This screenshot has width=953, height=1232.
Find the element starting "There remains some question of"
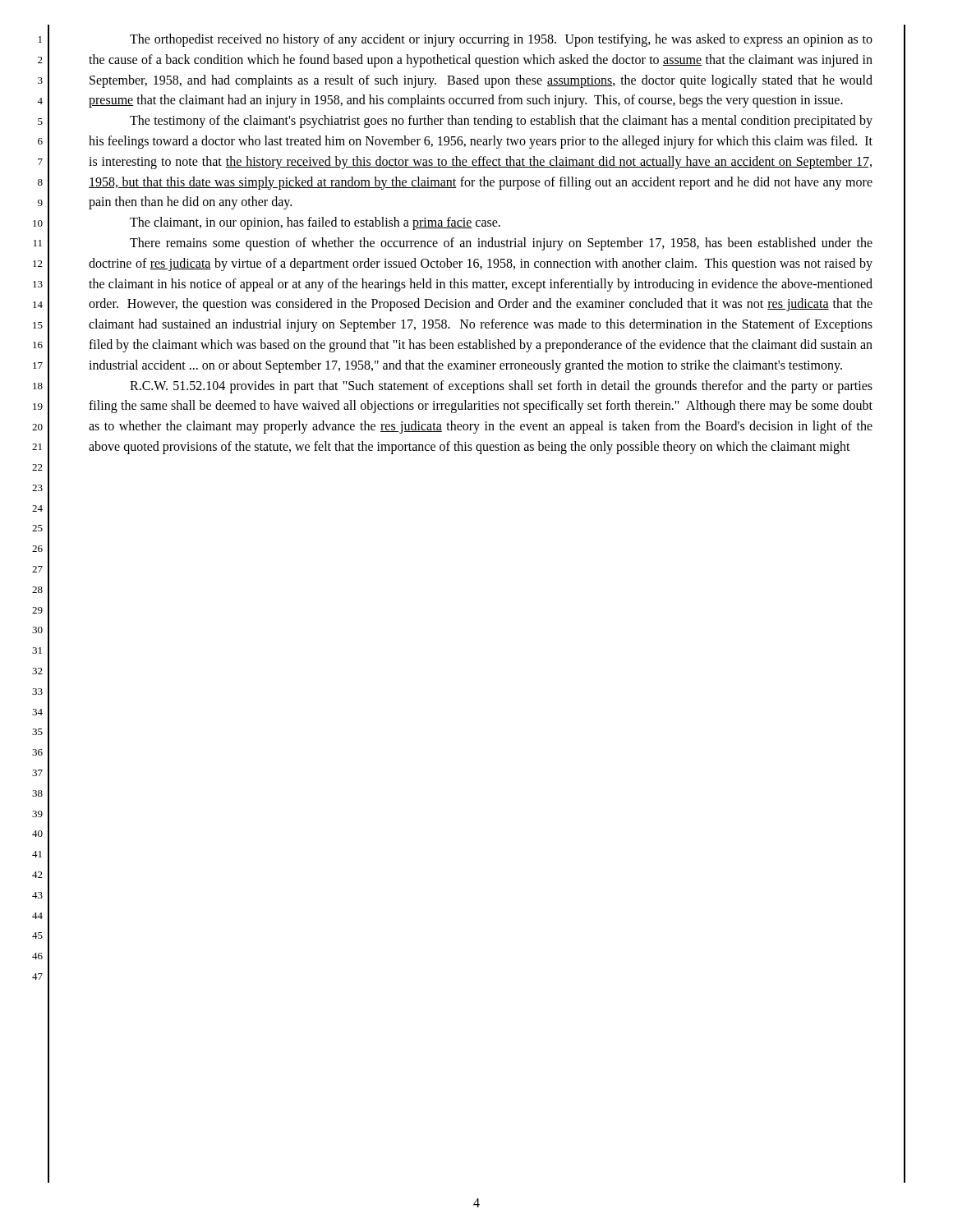coord(481,304)
